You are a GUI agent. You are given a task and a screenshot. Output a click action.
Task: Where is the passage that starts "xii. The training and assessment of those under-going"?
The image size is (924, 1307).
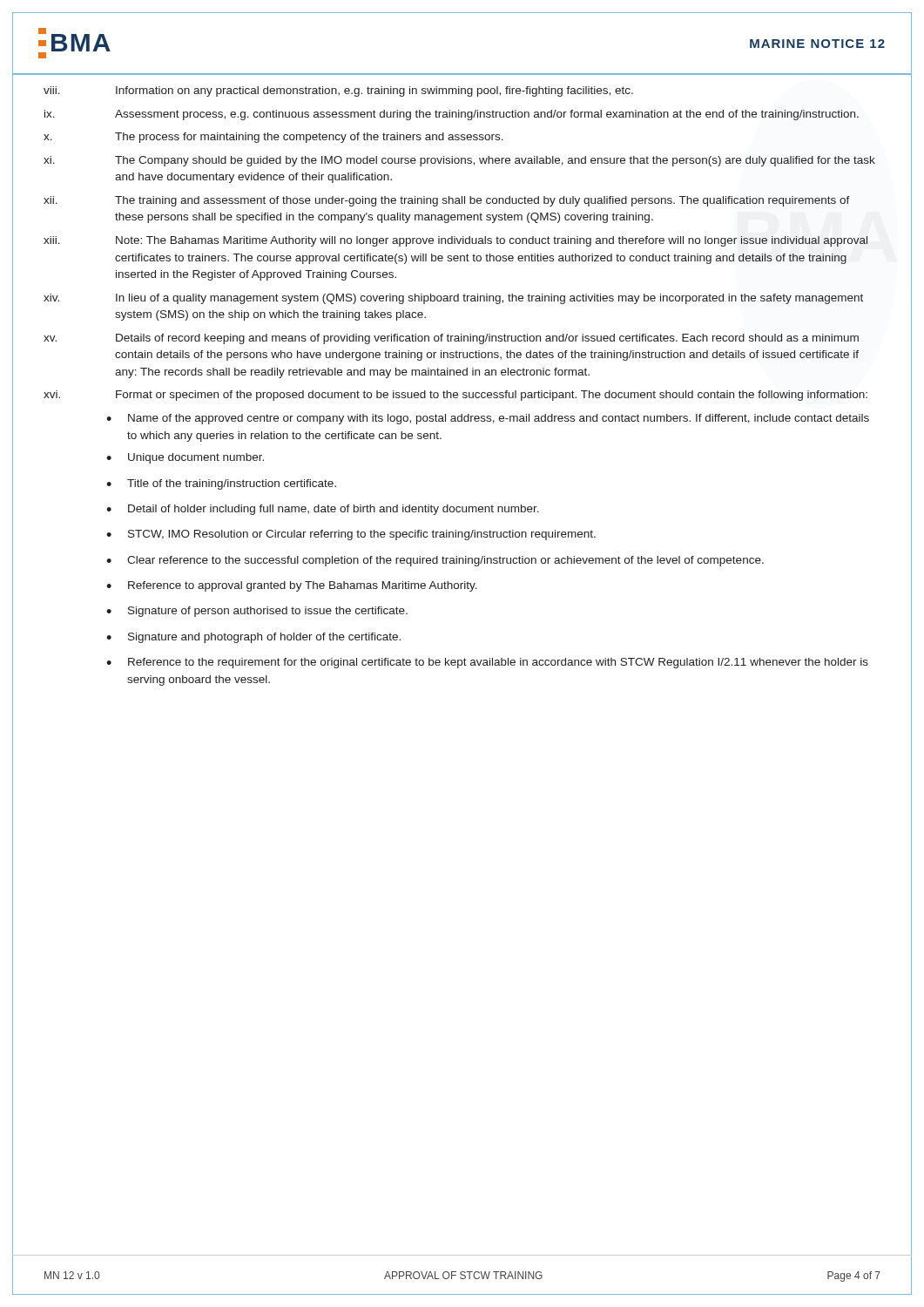coord(462,209)
